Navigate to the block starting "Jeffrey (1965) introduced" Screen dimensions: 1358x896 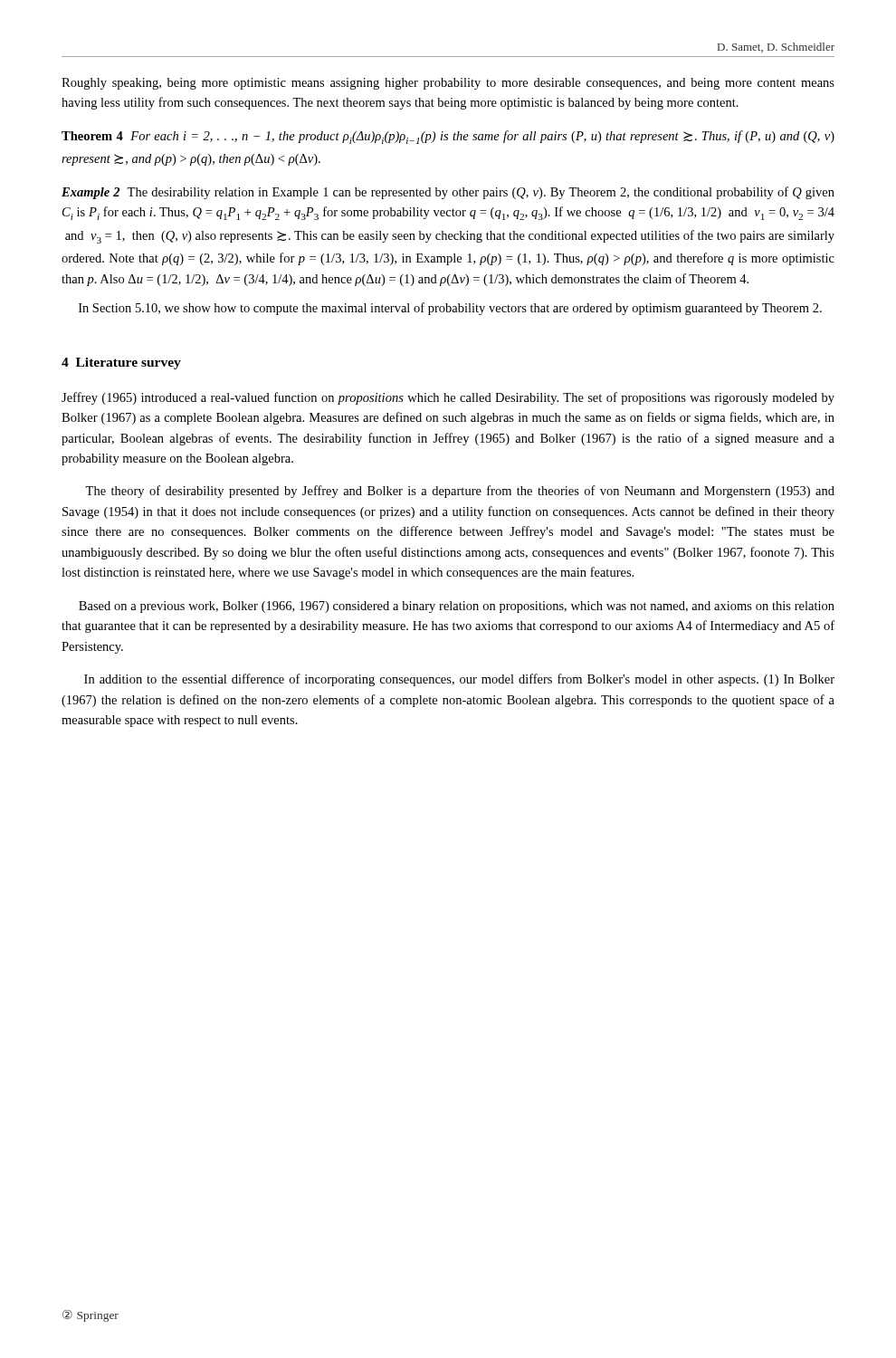(x=448, y=427)
